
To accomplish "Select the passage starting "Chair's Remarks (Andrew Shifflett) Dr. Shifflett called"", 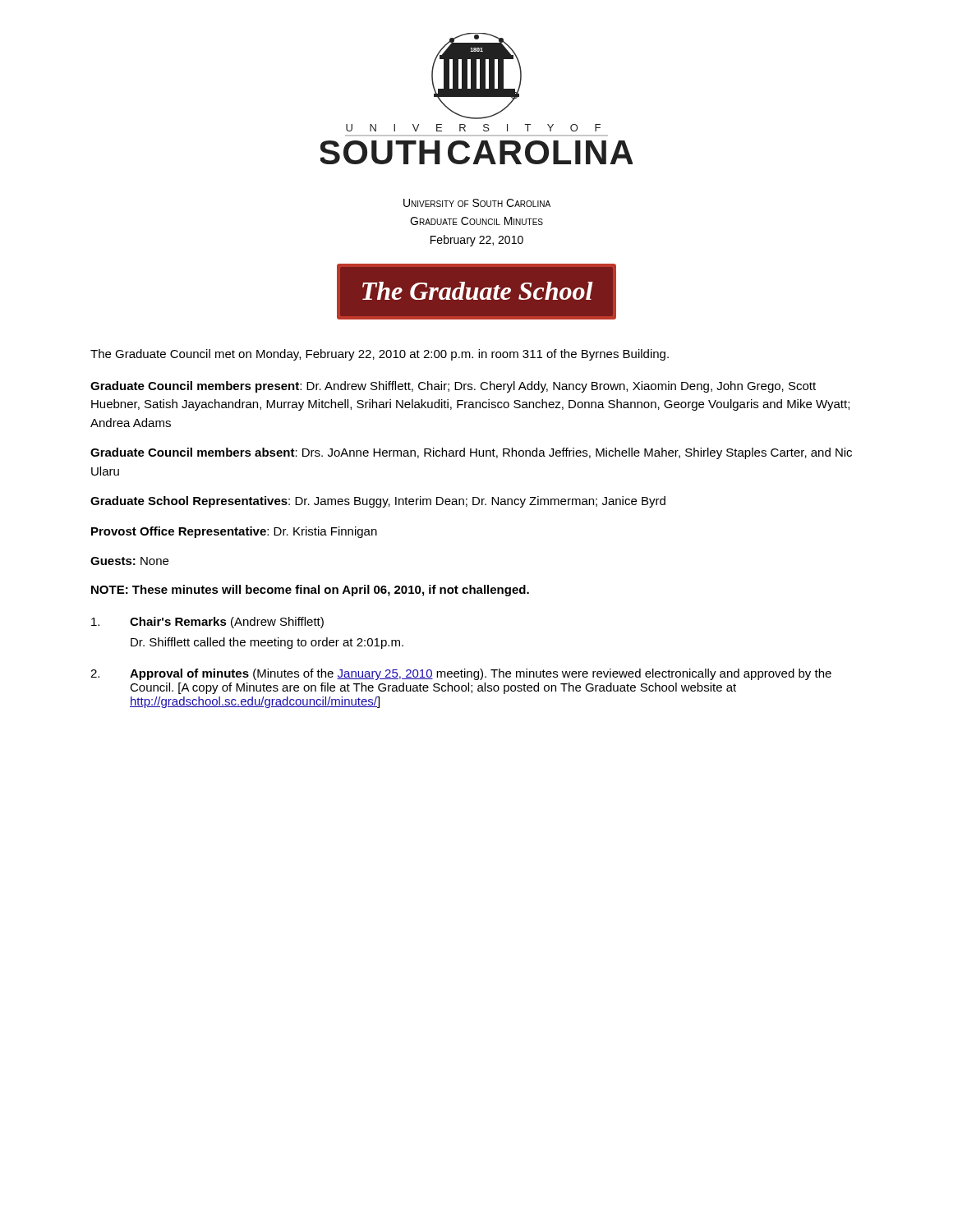I will click(x=207, y=623).
